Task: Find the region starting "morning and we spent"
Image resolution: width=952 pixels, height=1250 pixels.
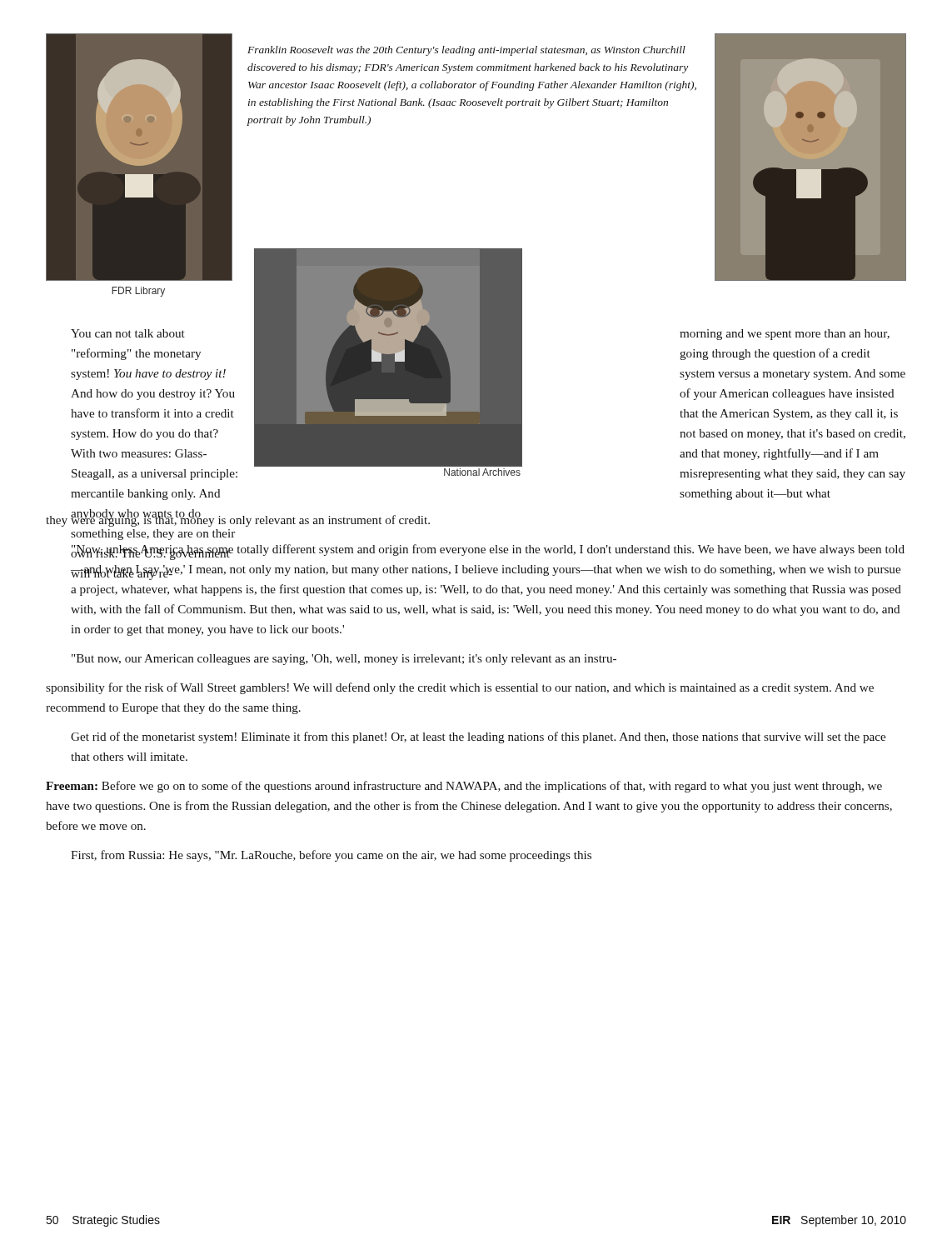Action: (x=793, y=413)
